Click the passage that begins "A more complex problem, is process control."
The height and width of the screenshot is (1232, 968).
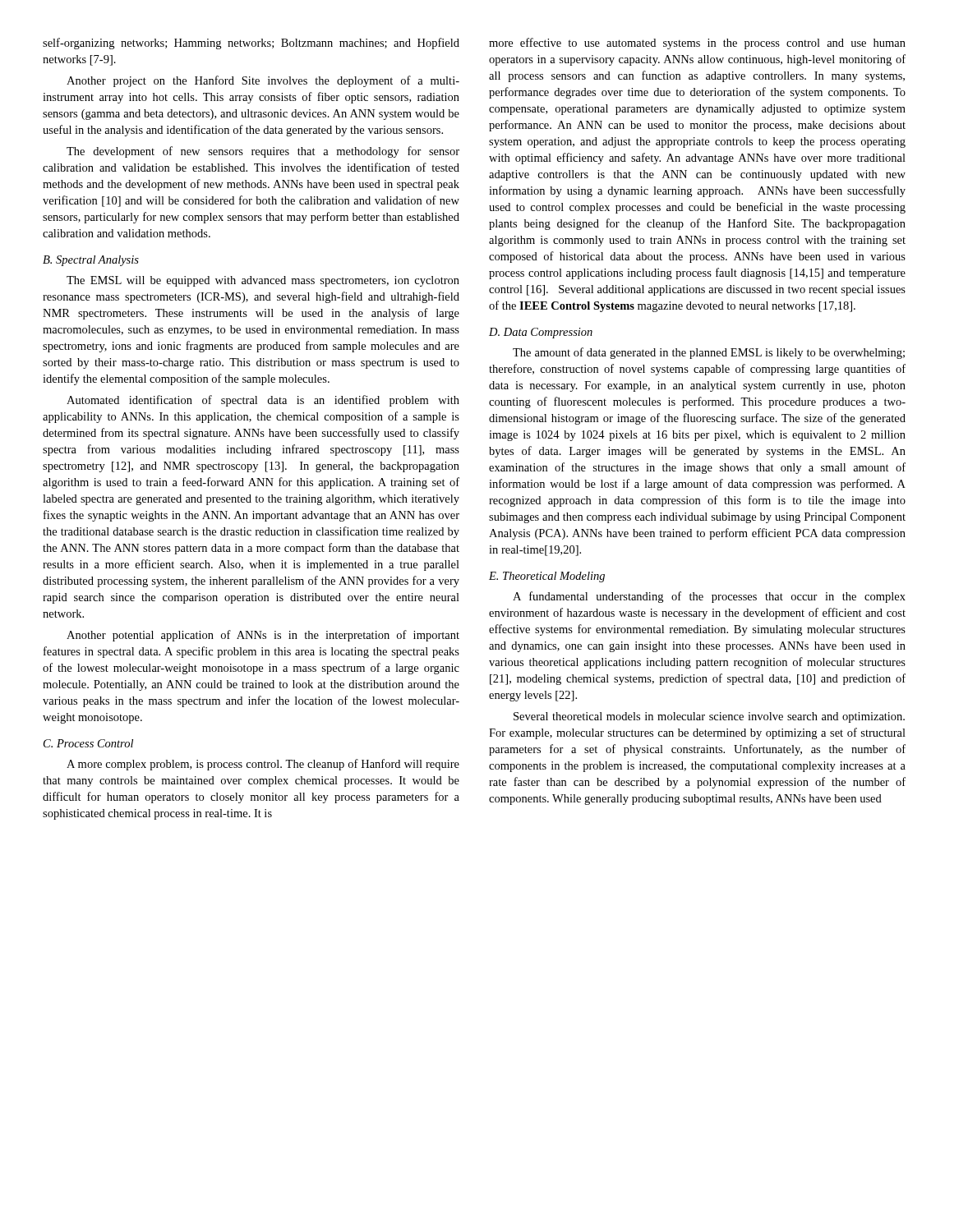pyautogui.click(x=251, y=788)
